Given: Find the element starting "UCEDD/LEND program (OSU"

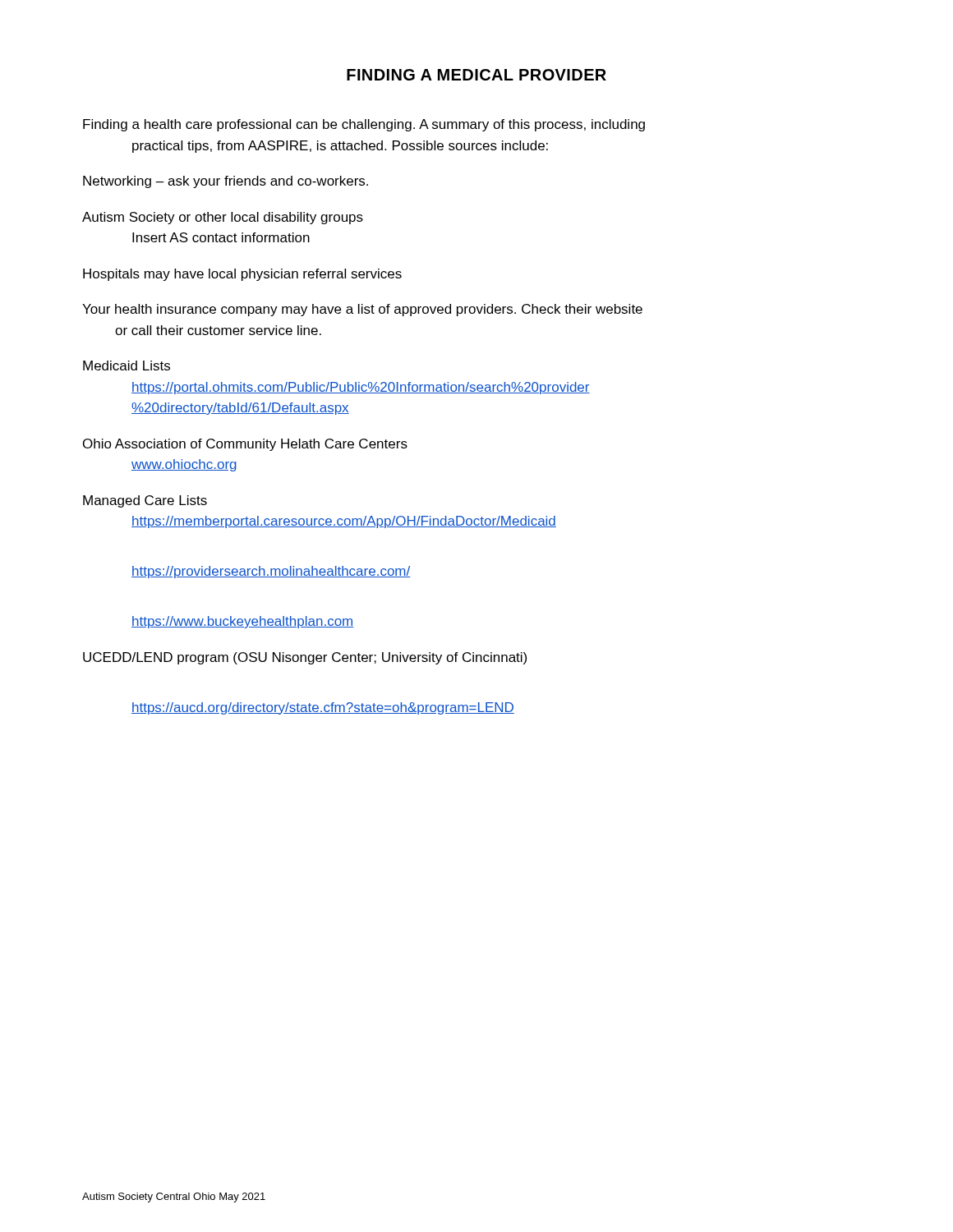Looking at the screenshot, I should point(305,658).
